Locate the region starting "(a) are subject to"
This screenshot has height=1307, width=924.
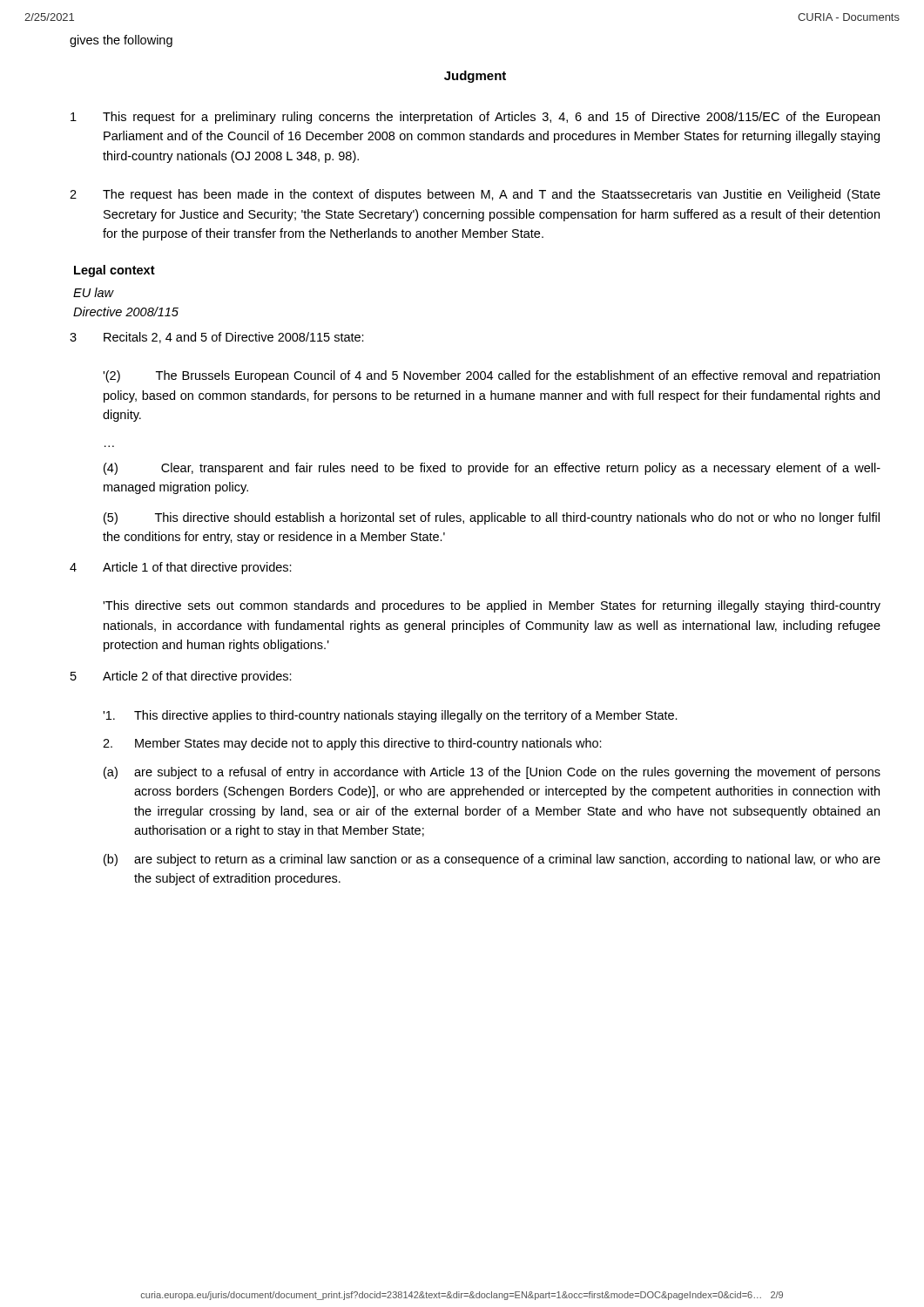[x=492, y=801]
